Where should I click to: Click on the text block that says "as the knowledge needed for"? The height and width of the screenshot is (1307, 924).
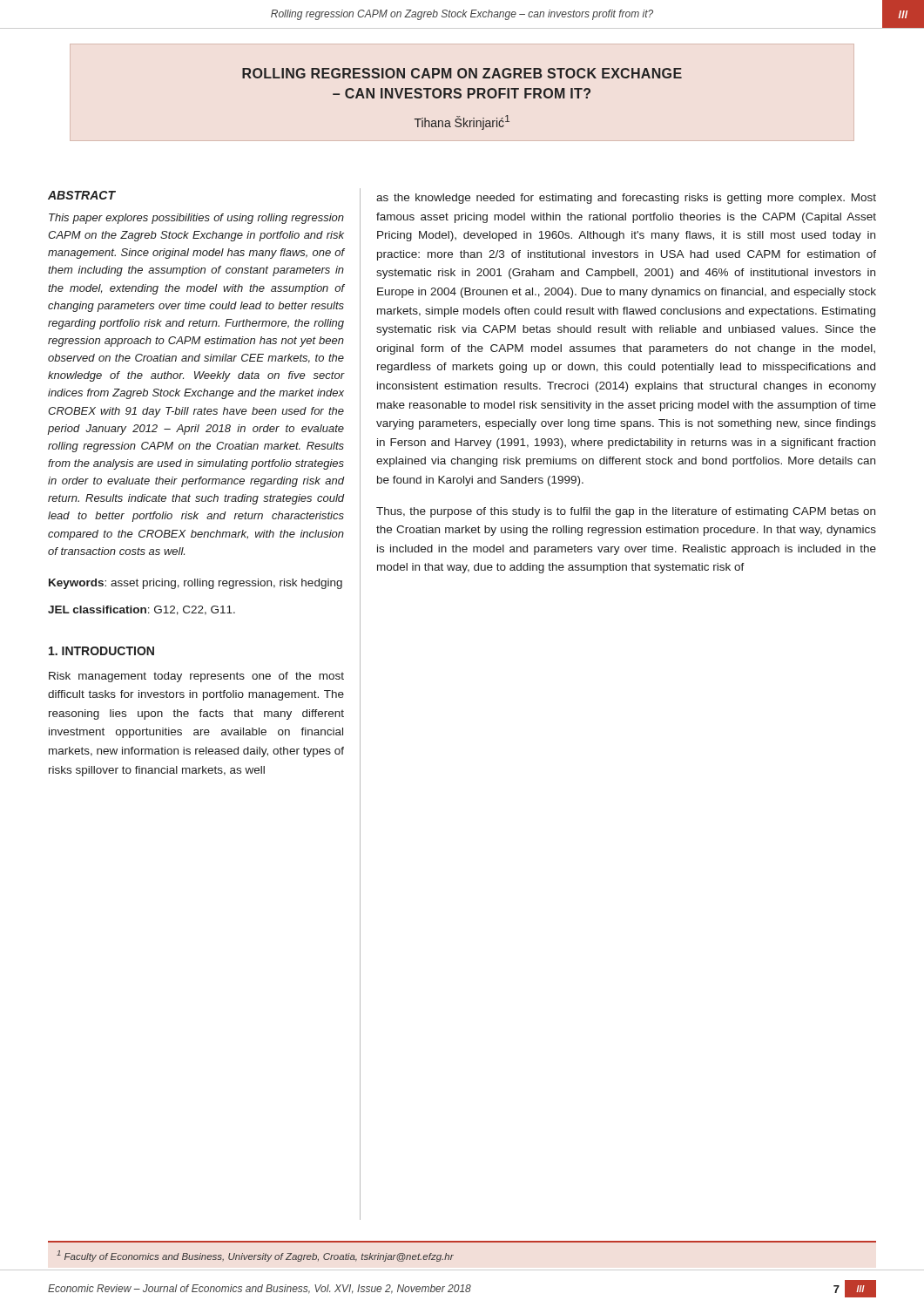coord(626,382)
